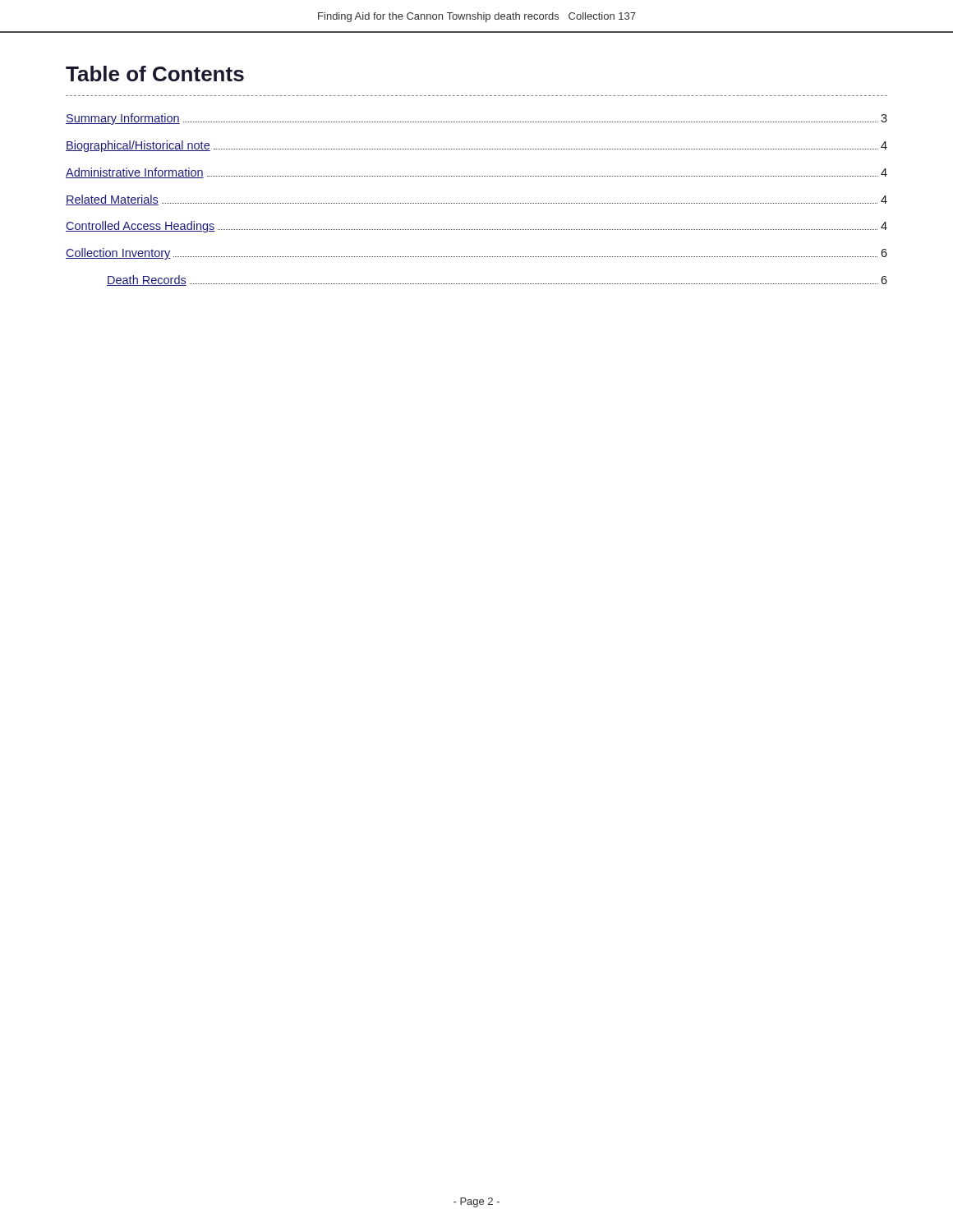Locate the passage starting "Biographical/Historical note 4"
The width and height of the screenshot is (953, 1232).
point(476,146)
